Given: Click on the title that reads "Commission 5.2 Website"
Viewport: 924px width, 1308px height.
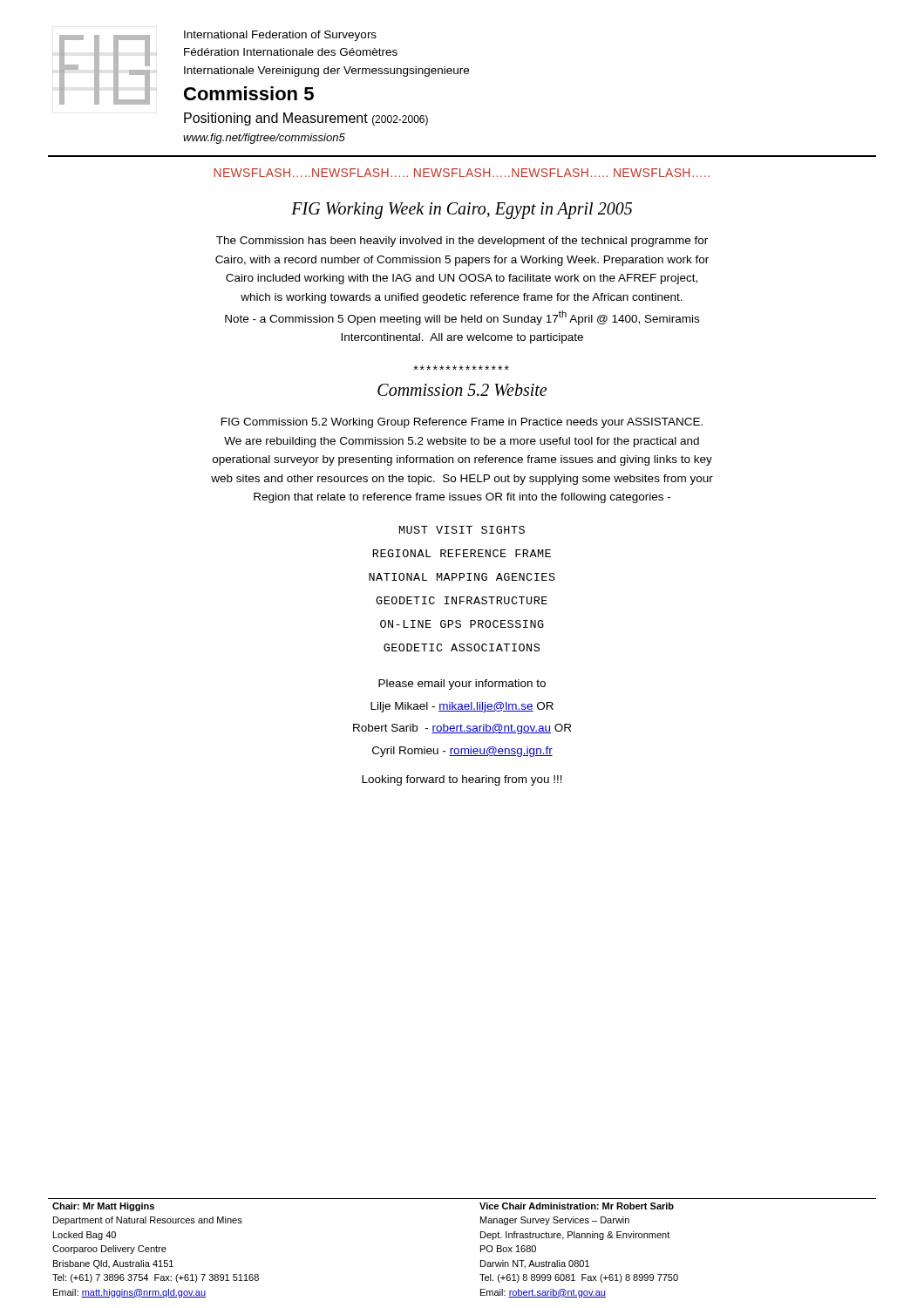Looking at the screenshot, I should [x=462, y=390].
